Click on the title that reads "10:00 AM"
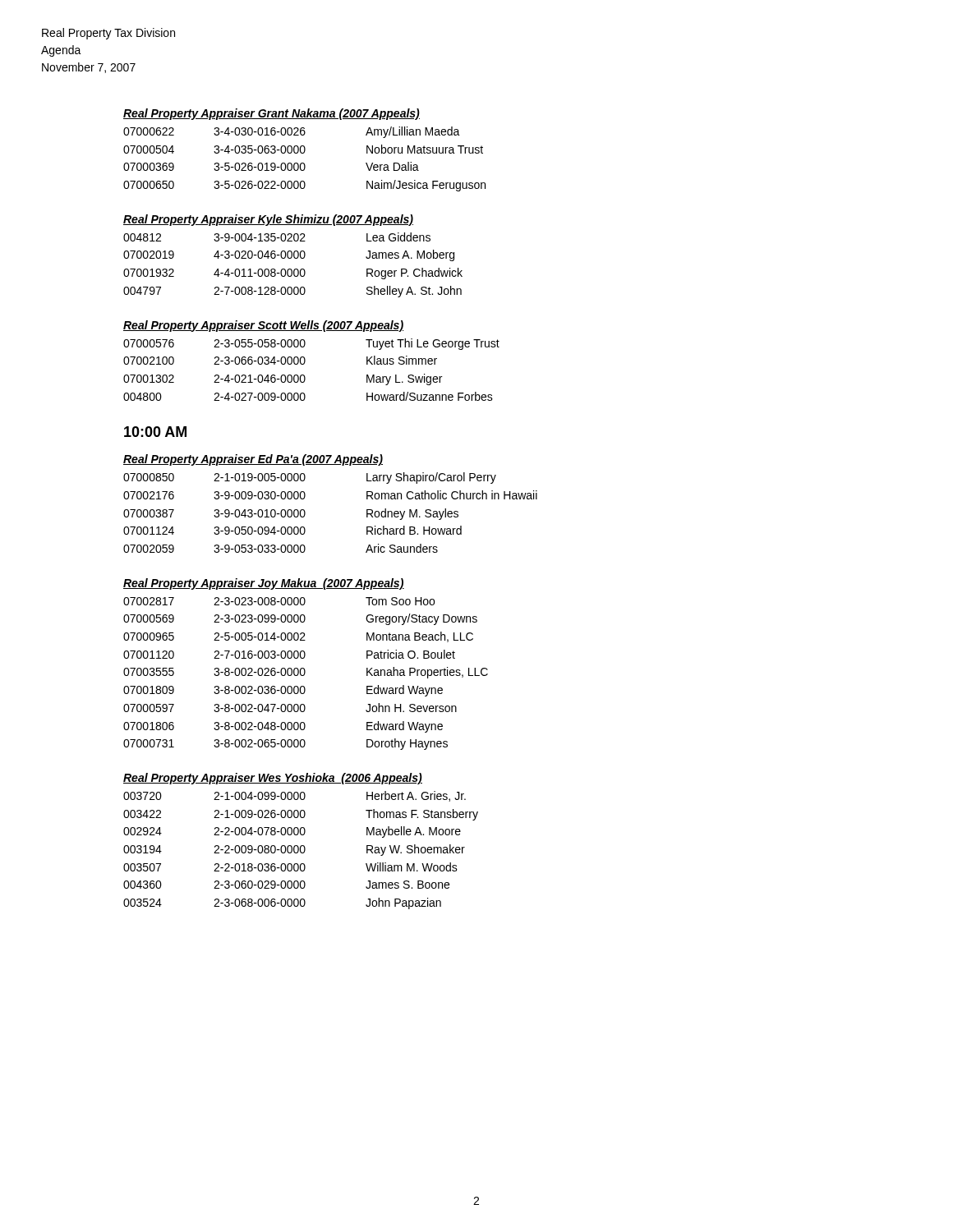This screenshot has width=953, height=1232. pos(155,432)
